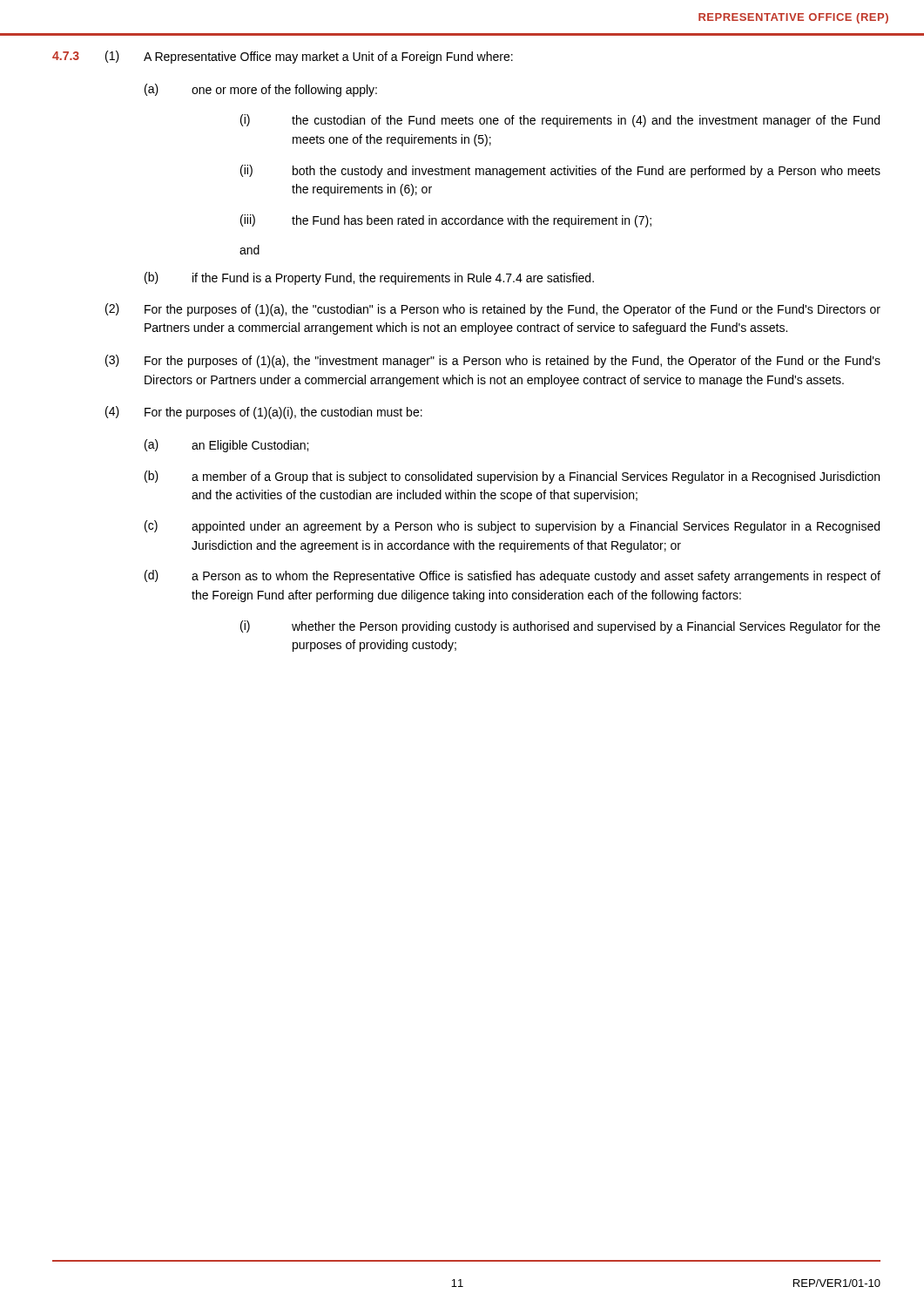This screenshot has height=1307, width=924.
Task: Find the block on this page that starts "4.7.3 (1) A Representative Office may"
Action: pos(466,57)
